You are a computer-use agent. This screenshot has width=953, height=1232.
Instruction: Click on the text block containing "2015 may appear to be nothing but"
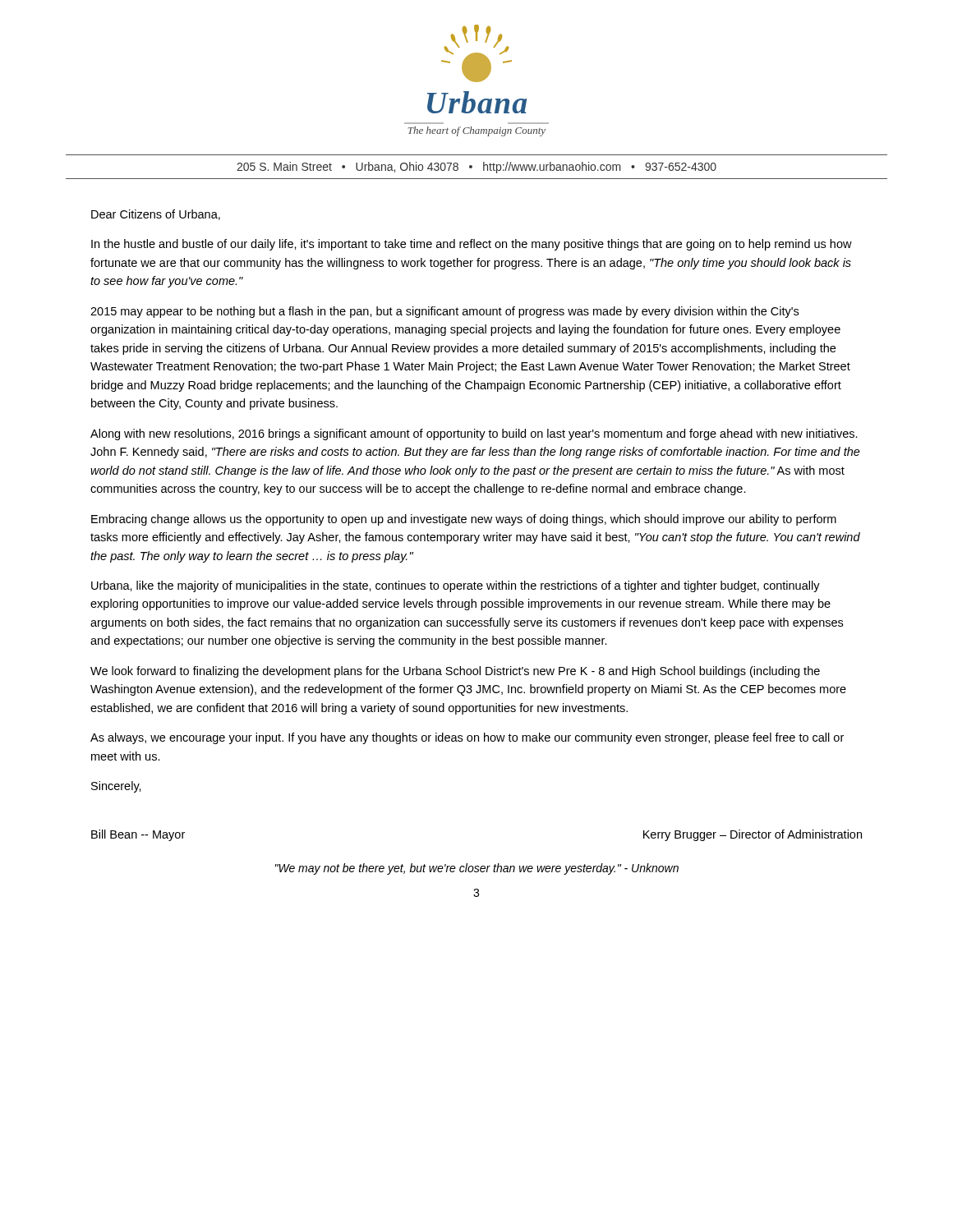[x=470, y=357]
